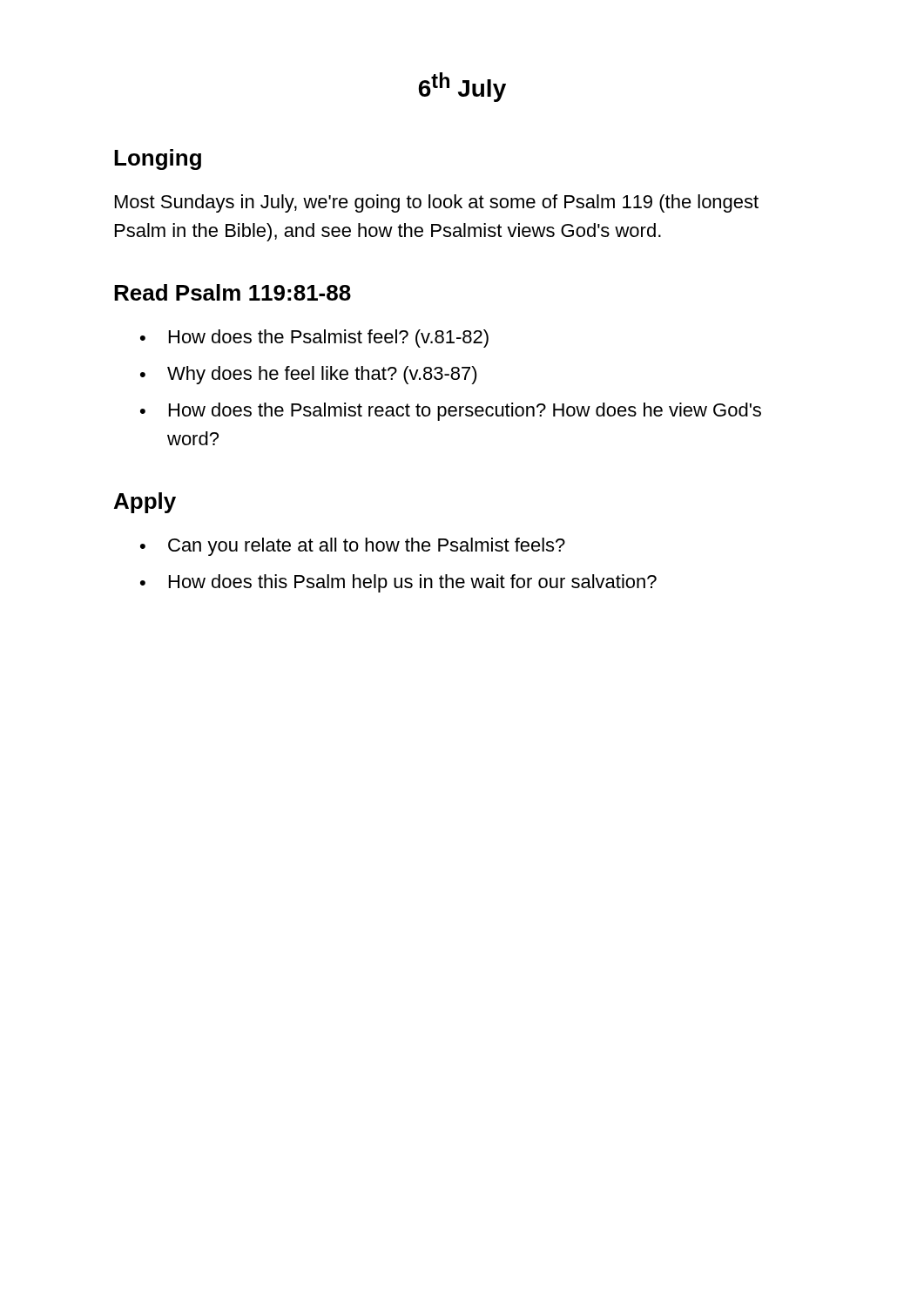
Task: Click where it says "Read Psalm 119:81-88"
Action: (x=232, y=293)
